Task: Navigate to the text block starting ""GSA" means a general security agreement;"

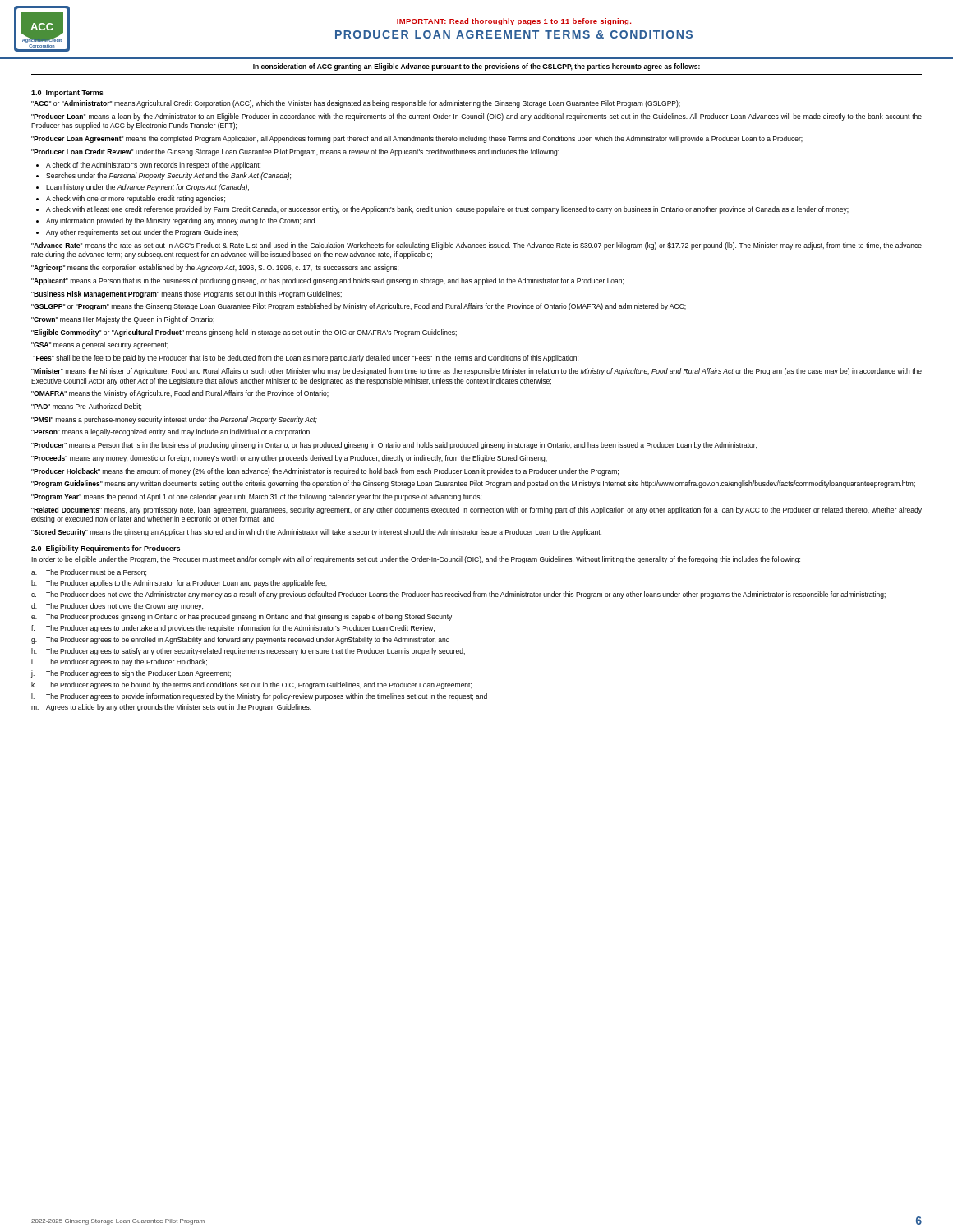Action: point(100,345)
